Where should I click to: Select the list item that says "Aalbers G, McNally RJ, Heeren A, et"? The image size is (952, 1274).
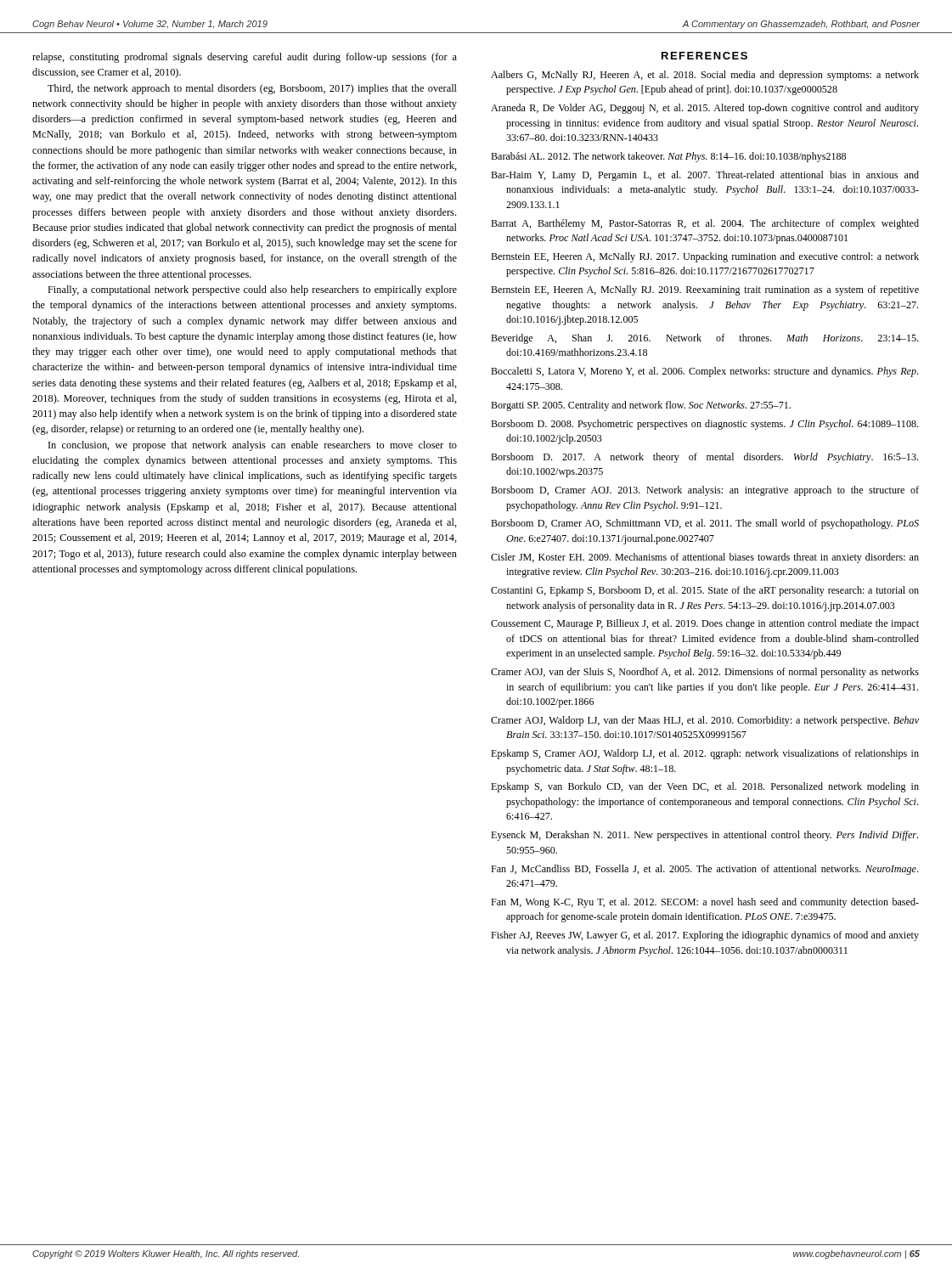(x=705, y=82)
